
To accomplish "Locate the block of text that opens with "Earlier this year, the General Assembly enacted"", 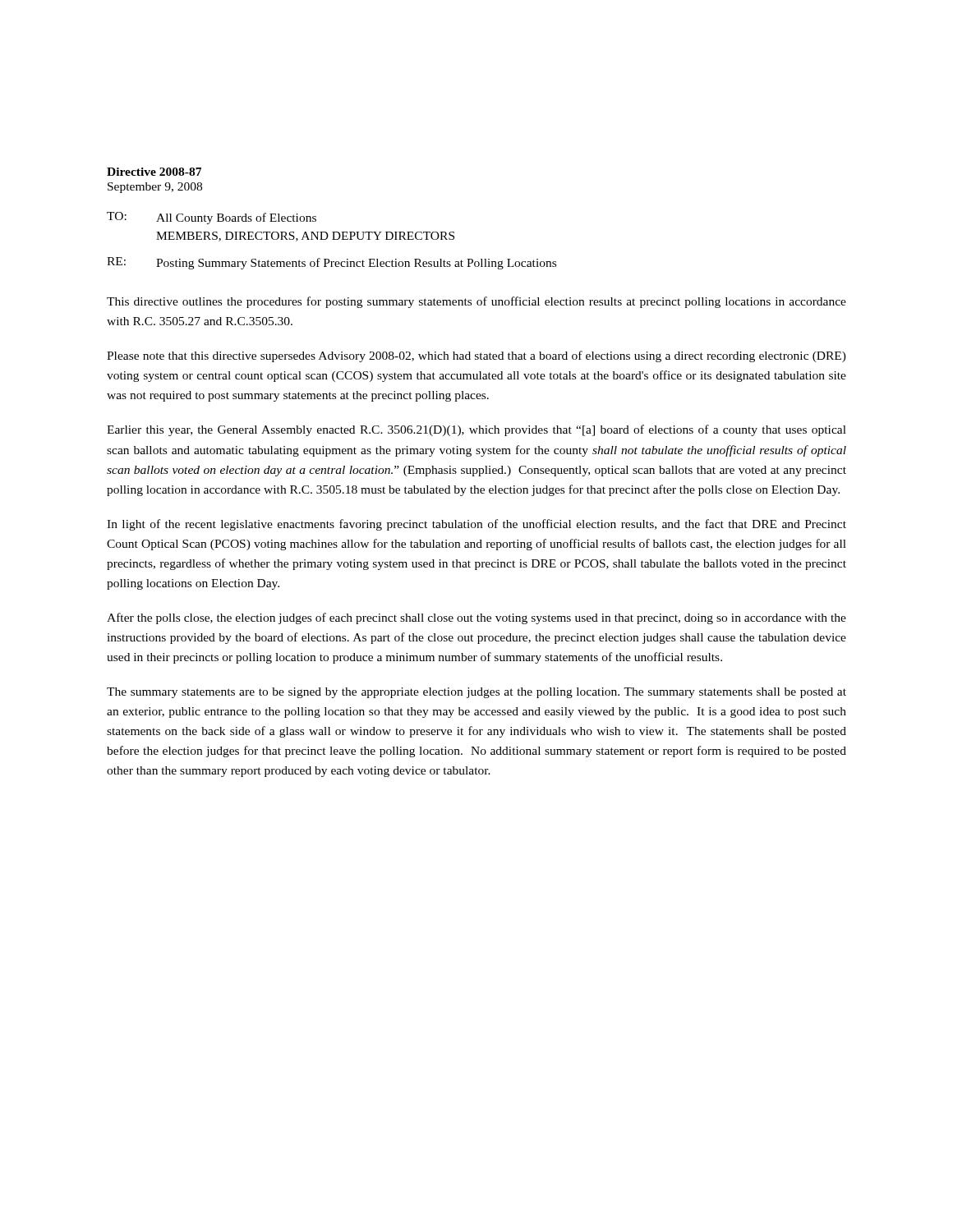I will pos(476,459).
